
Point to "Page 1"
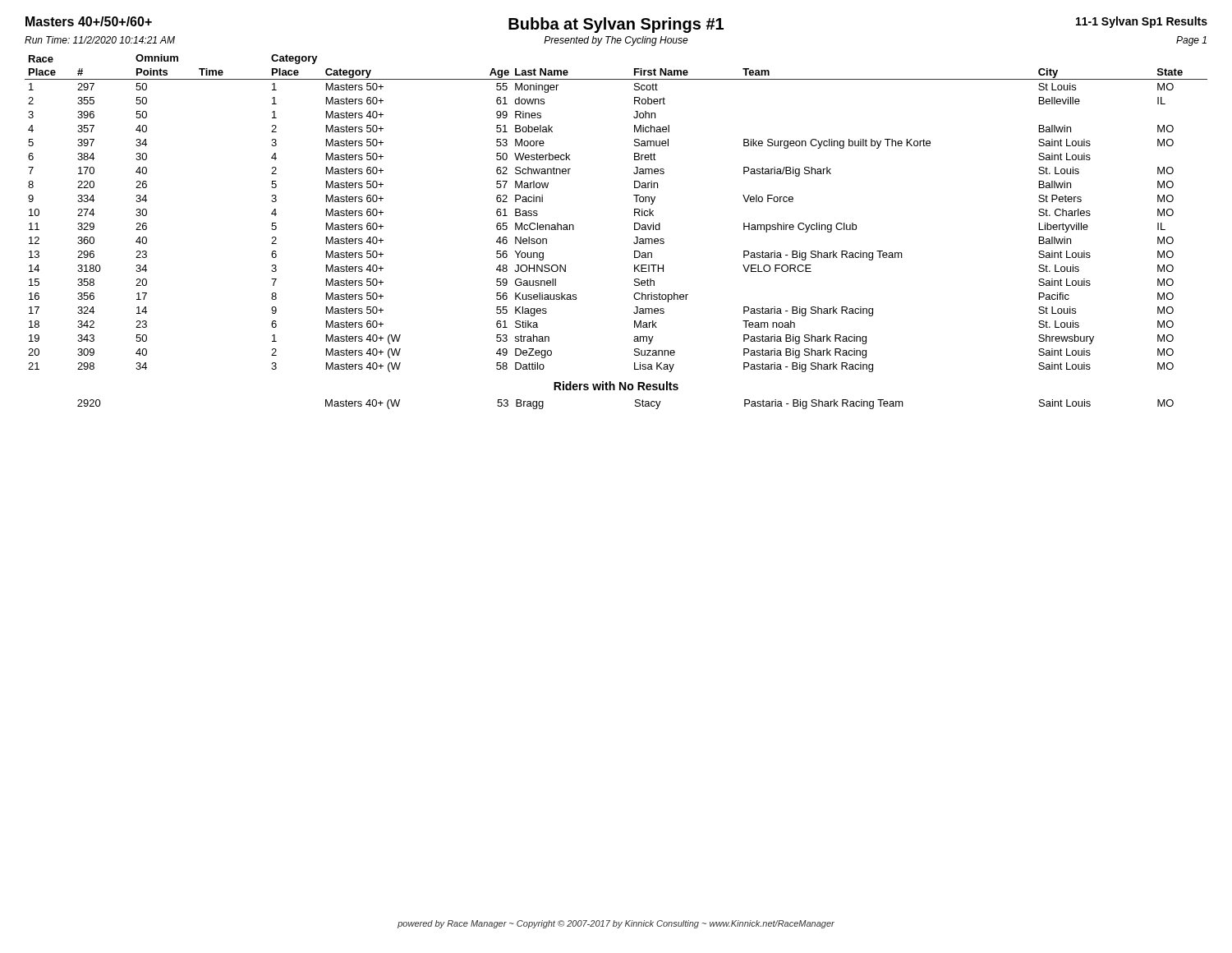[1192, 40]
